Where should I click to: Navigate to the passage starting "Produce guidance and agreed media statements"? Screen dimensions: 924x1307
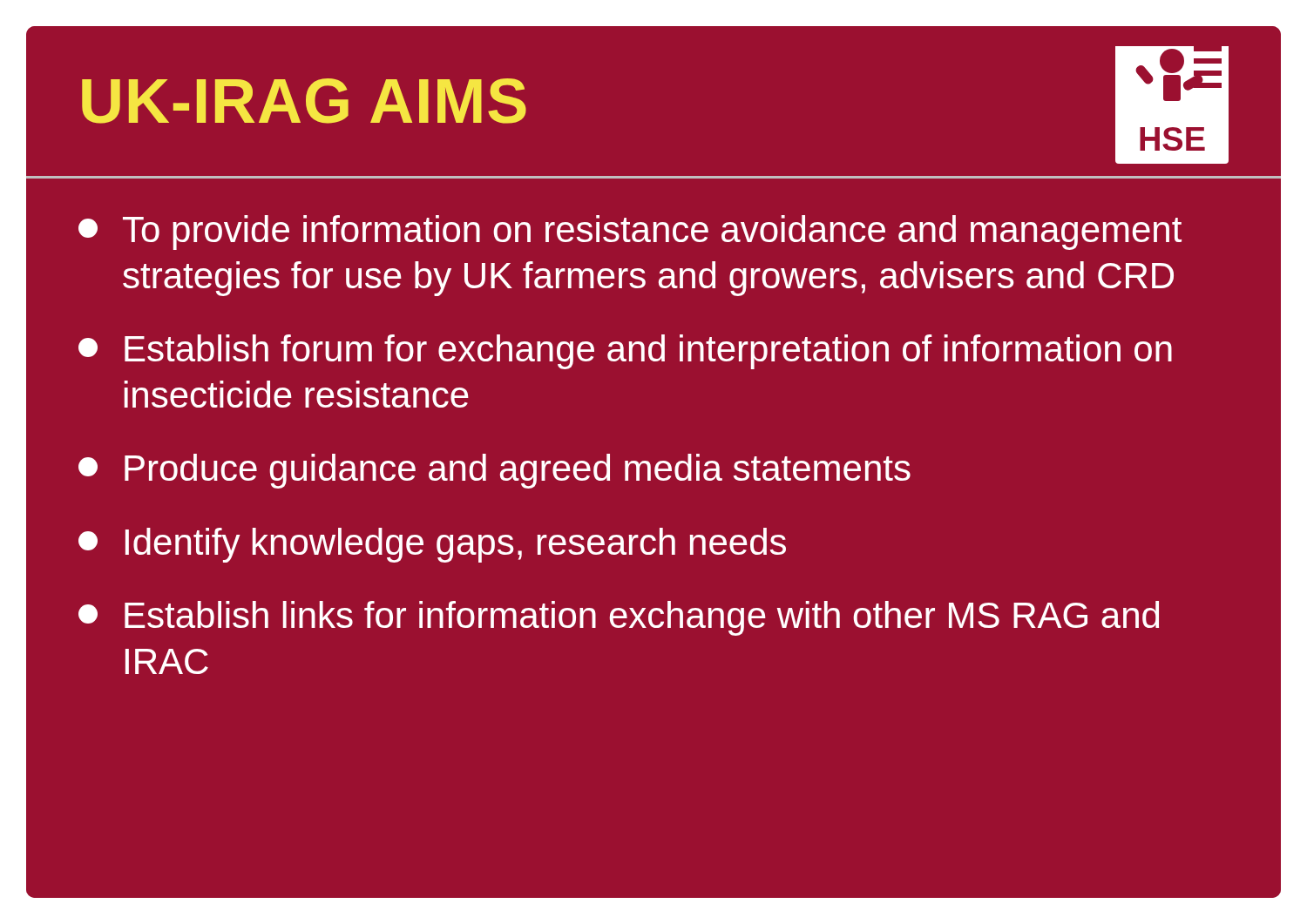pos(654,469)
